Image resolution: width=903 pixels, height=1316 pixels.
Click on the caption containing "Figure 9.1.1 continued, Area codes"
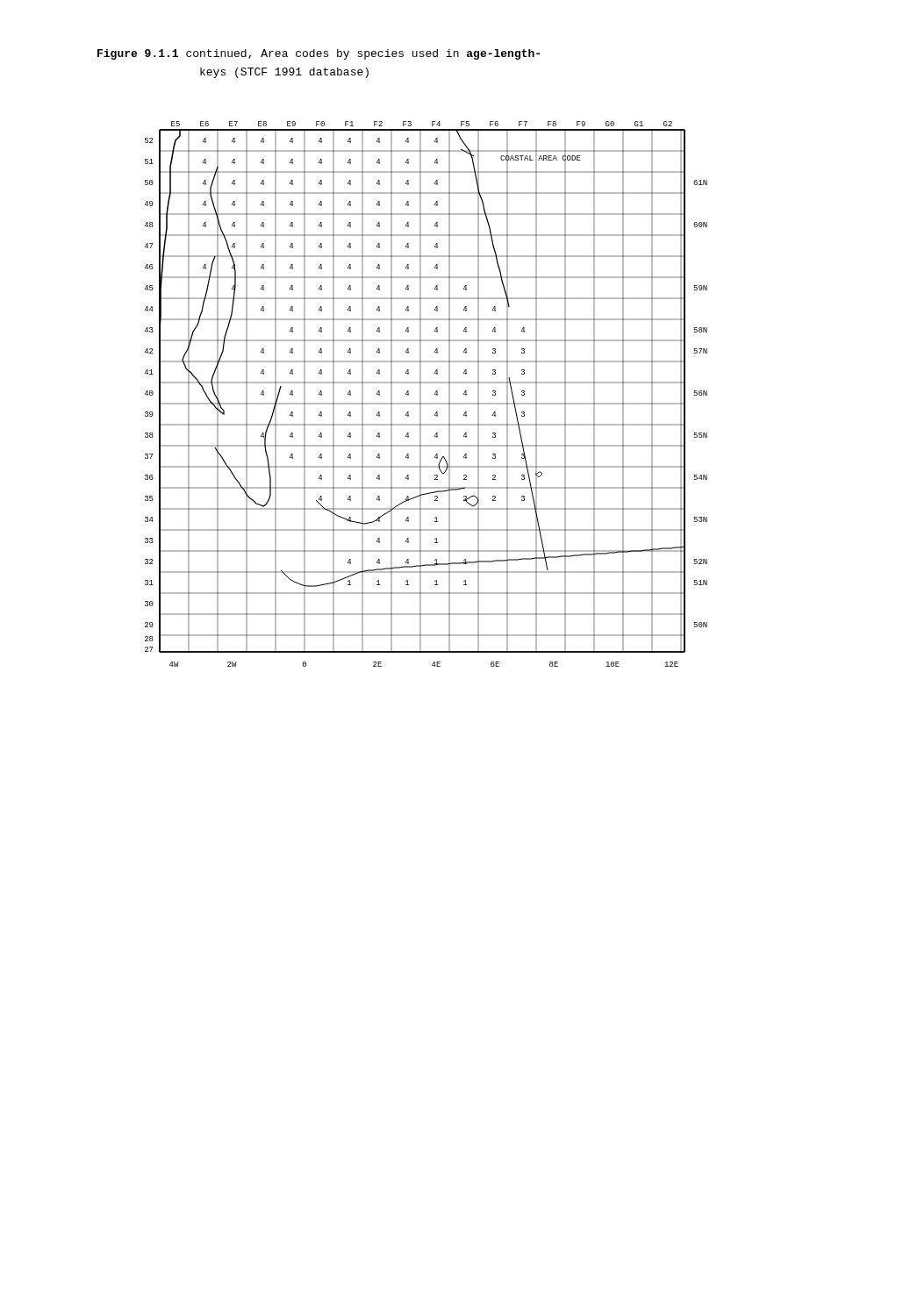[x=319, y=63]
